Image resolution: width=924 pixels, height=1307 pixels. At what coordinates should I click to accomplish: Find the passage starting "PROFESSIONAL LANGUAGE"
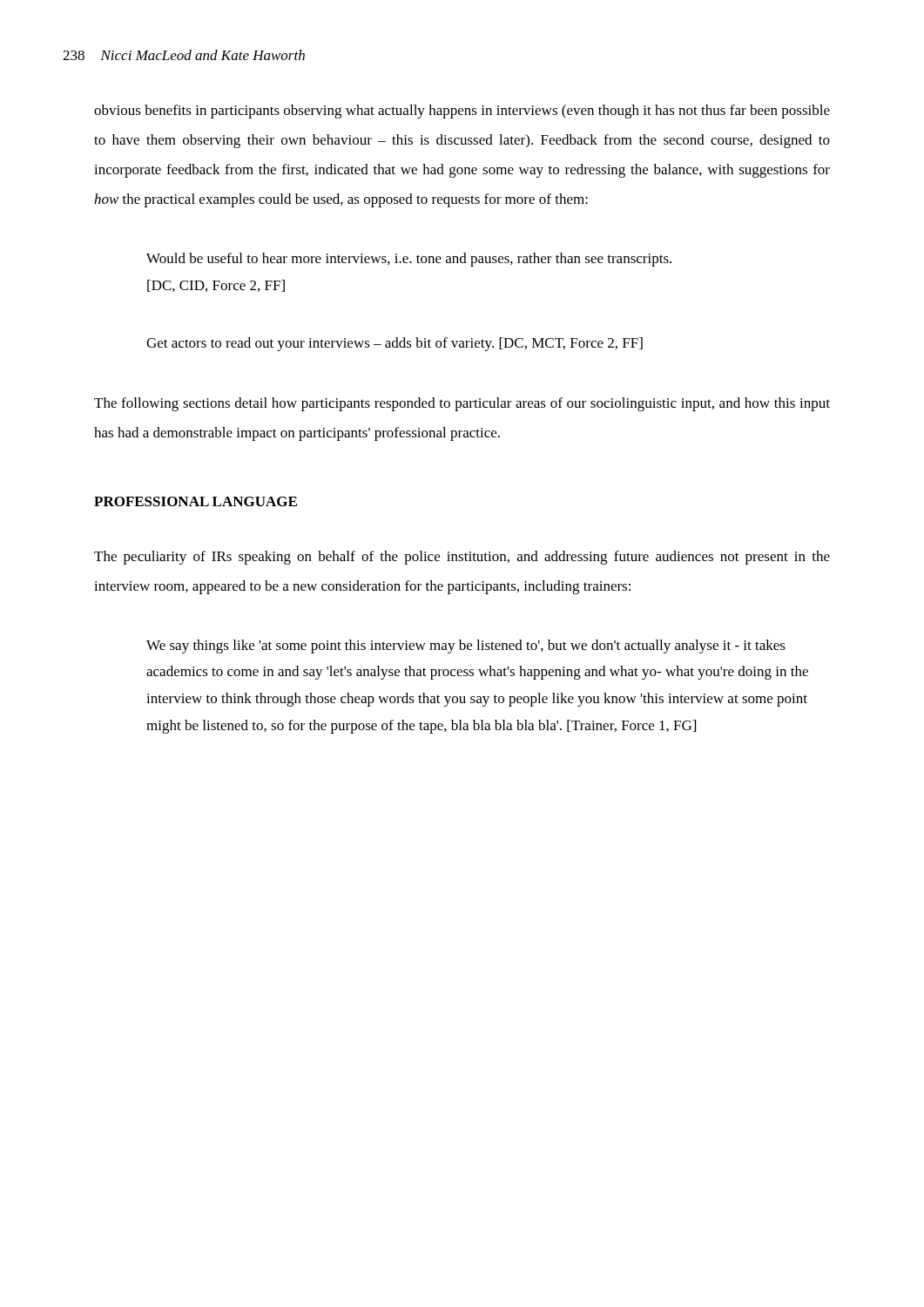pos(196,501)
